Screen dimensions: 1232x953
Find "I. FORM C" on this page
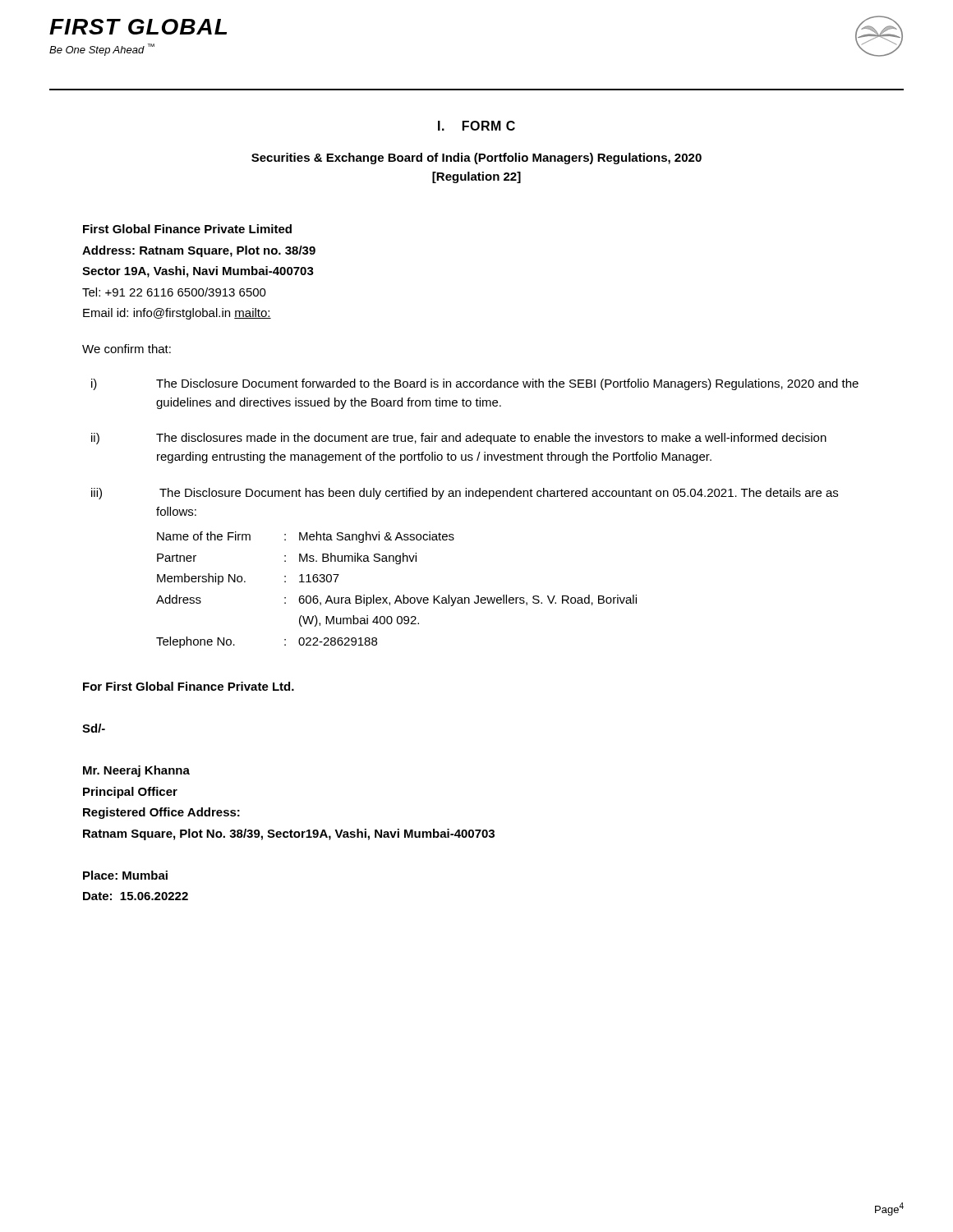point(476,126)
